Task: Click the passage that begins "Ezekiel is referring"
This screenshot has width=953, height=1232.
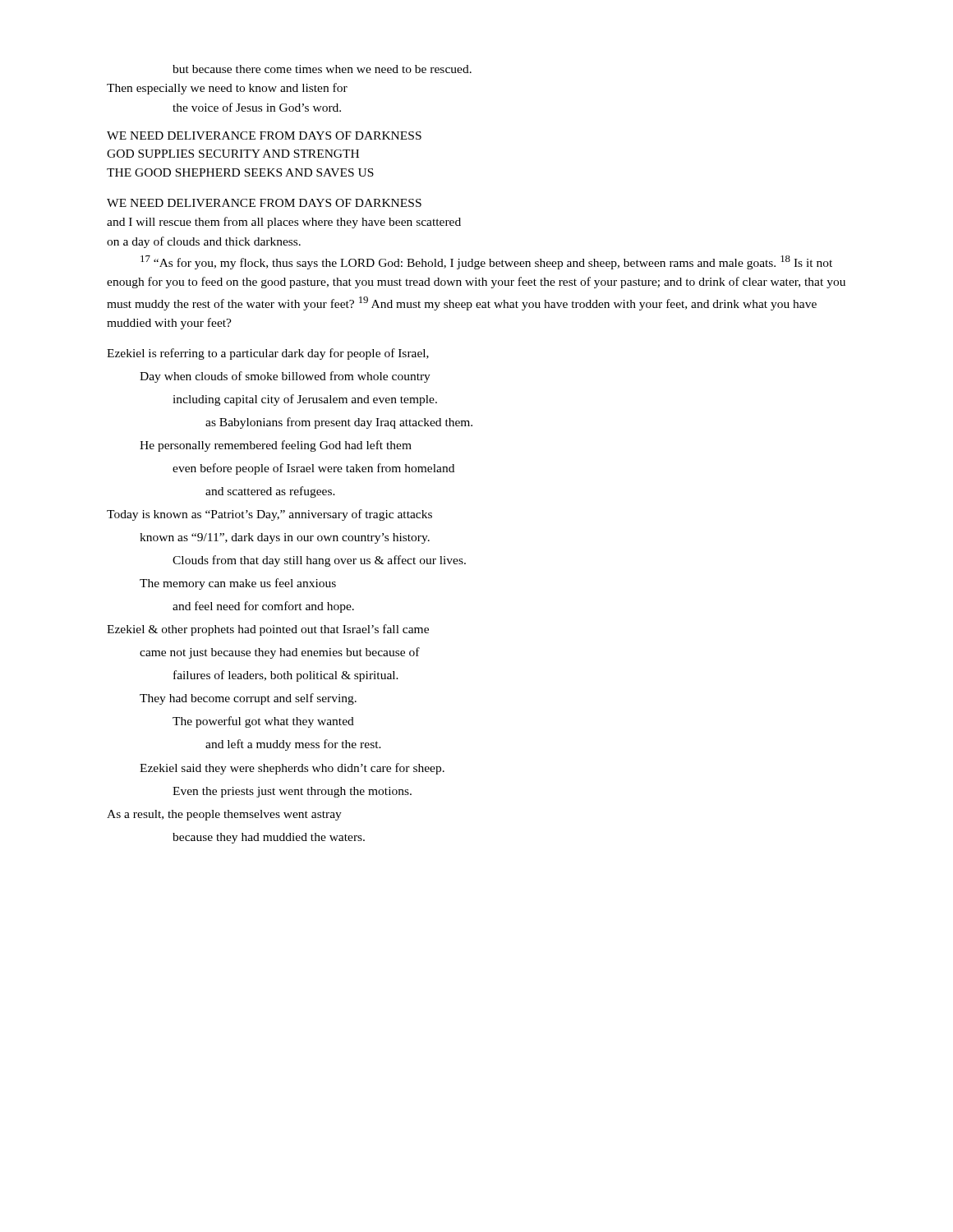Action: click(268, 353)
